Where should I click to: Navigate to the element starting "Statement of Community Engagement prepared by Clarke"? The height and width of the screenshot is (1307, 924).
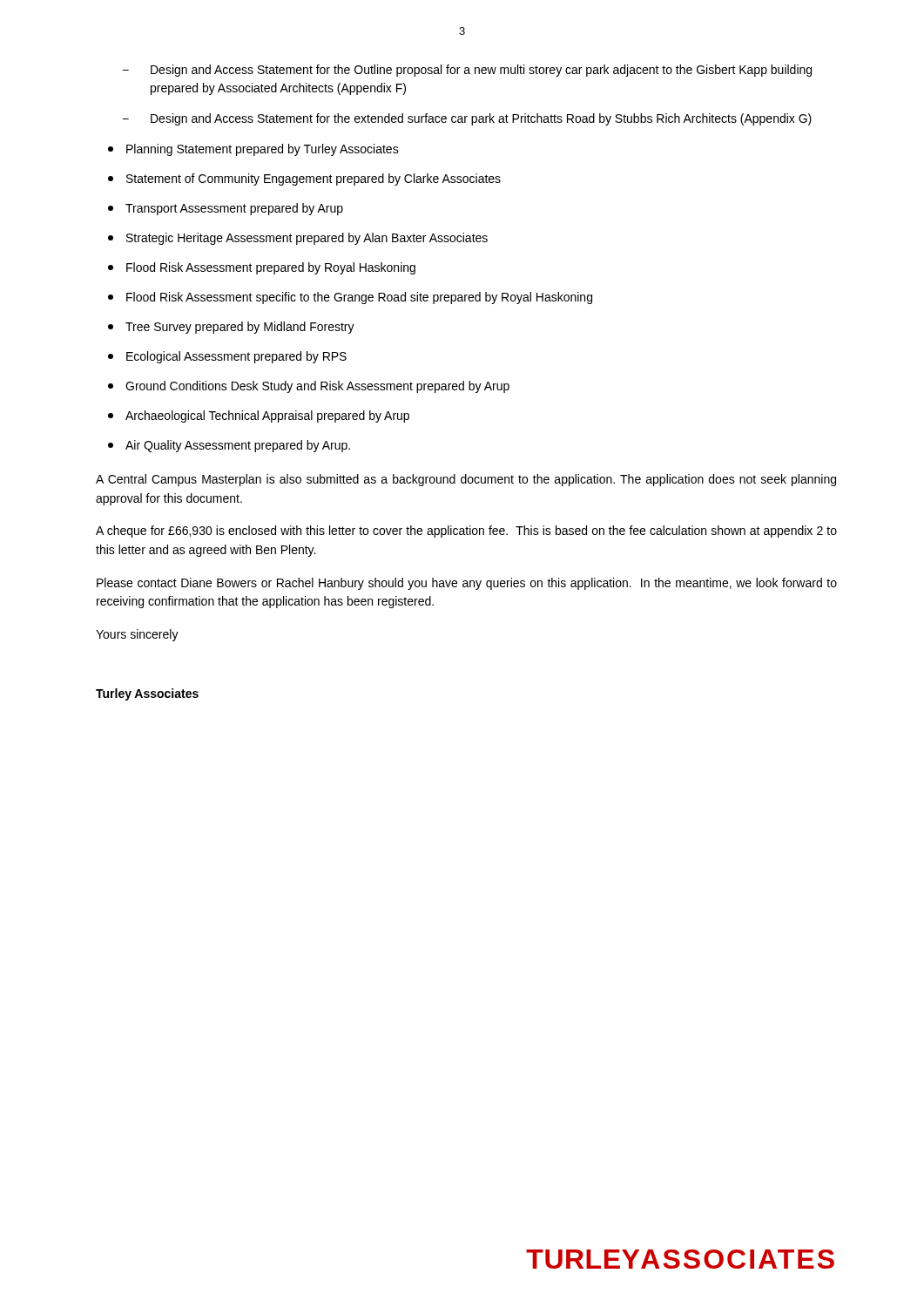coord(298,179)
